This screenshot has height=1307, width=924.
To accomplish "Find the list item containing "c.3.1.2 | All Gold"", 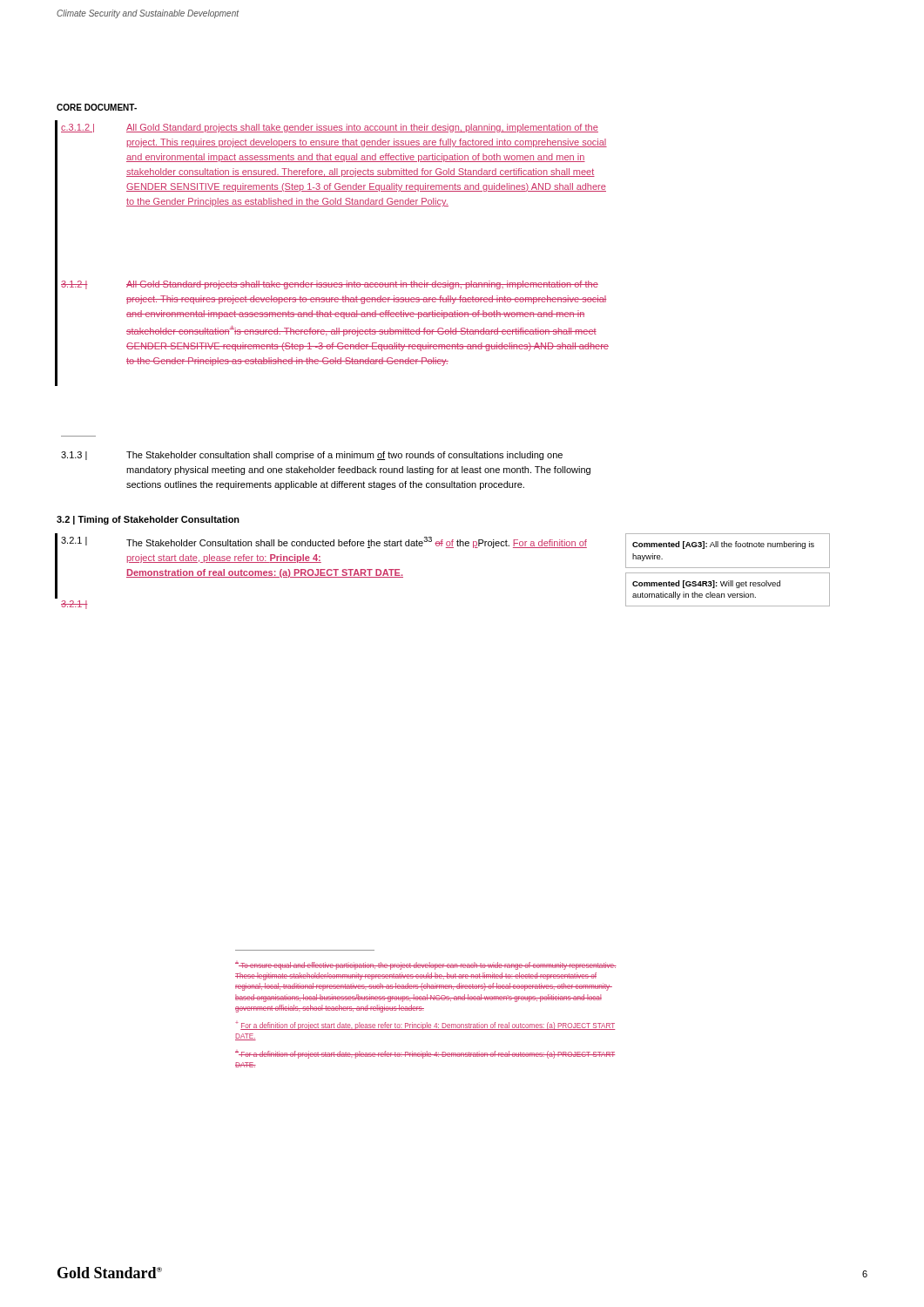I will coord(335,165).
